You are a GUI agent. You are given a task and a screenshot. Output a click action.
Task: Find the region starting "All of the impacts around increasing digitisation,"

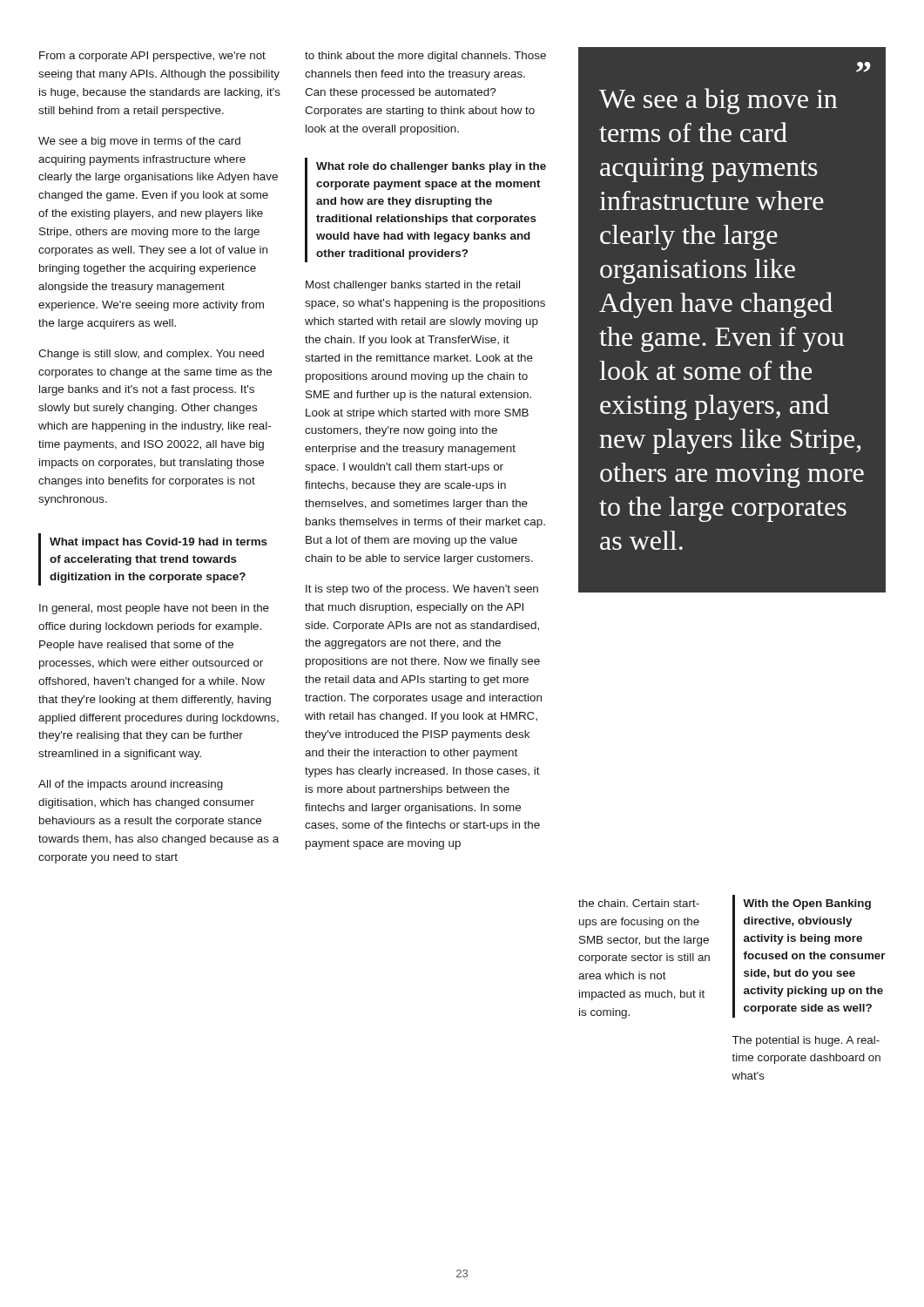tap(159, 821)
